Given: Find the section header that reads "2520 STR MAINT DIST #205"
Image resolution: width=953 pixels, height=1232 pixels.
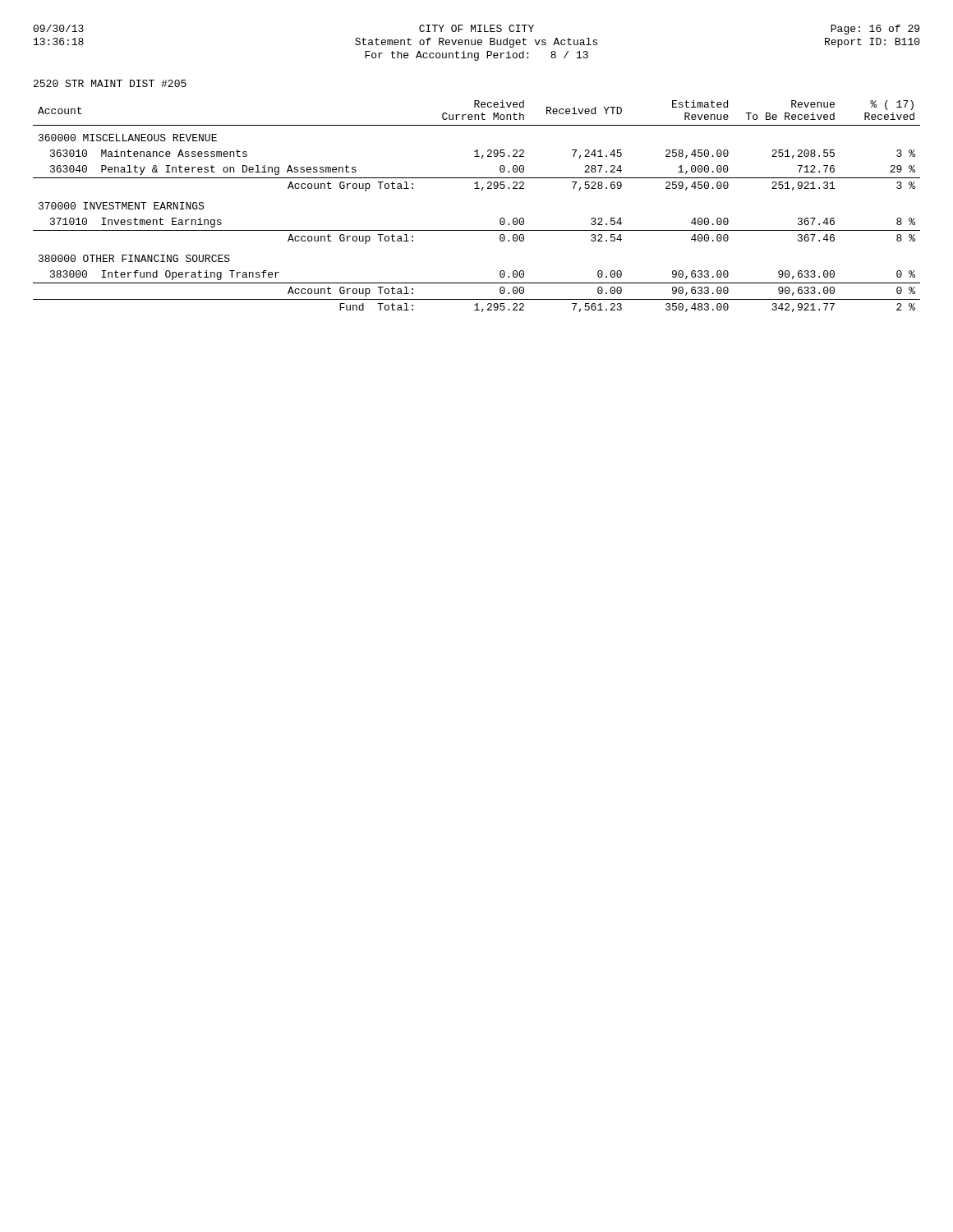Looking at the screenshot, I should 110,84.
